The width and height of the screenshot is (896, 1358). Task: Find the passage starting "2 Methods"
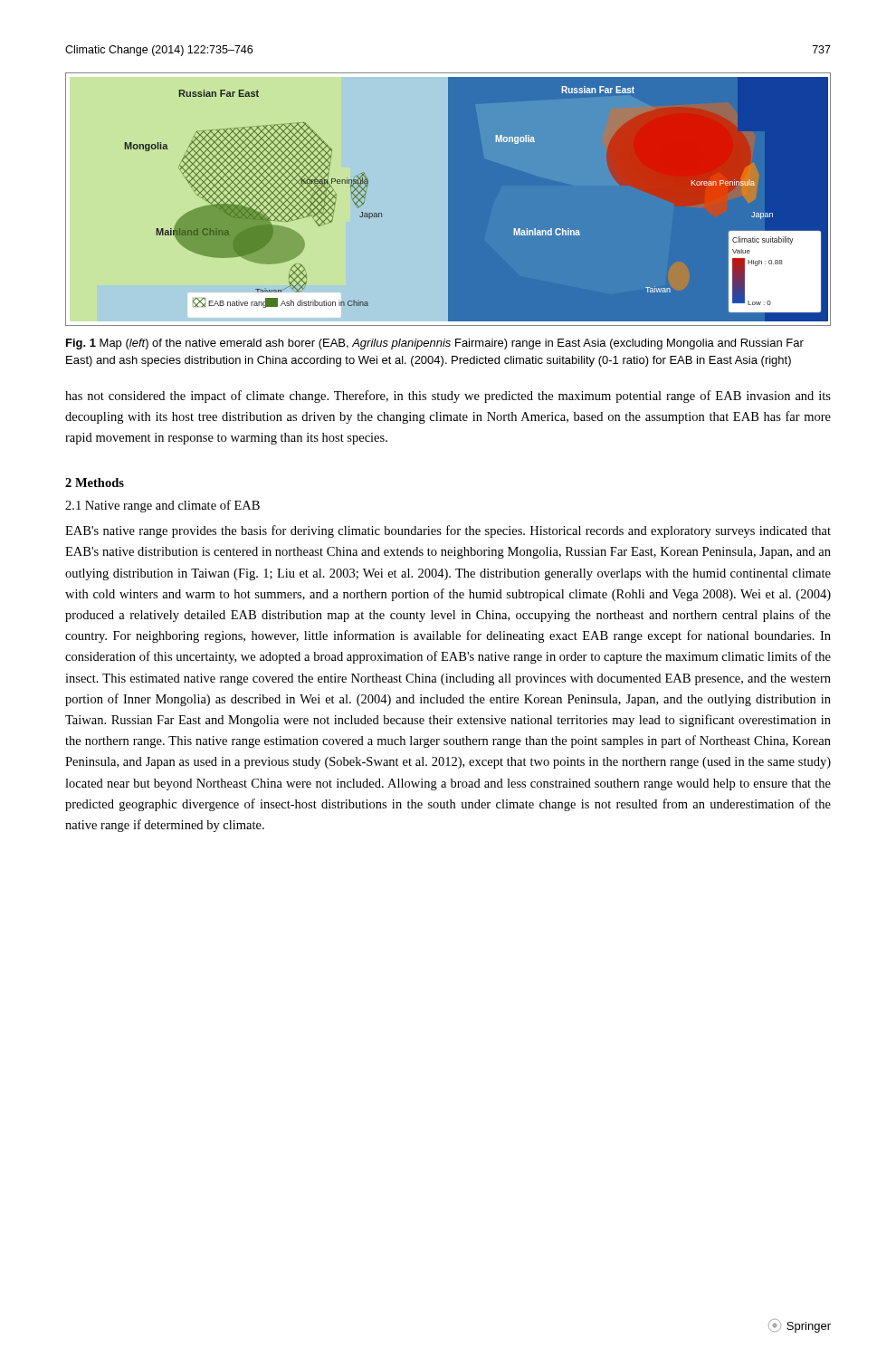(94, 483)
